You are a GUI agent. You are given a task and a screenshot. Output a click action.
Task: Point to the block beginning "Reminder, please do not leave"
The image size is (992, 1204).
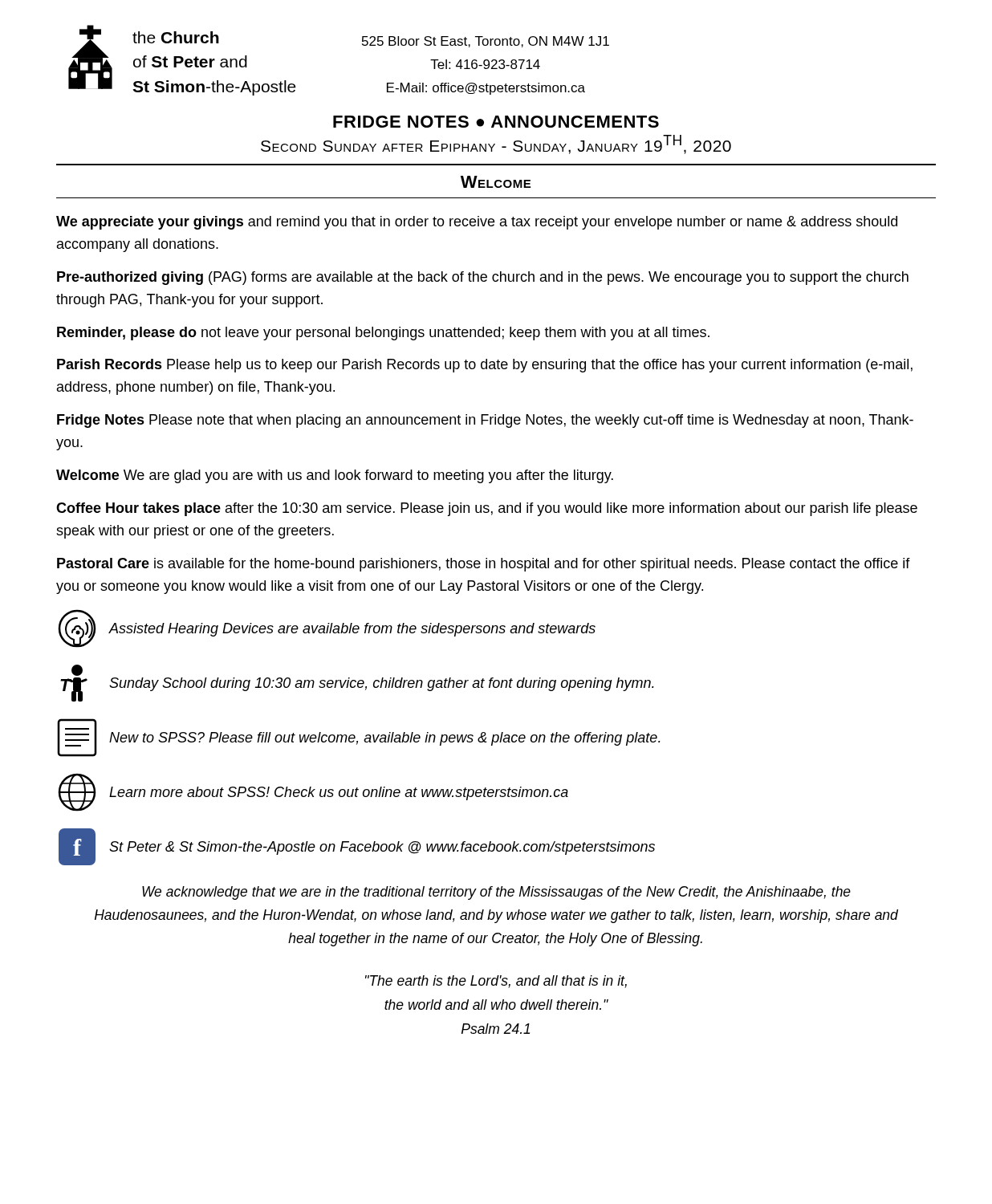coord(383,332)
